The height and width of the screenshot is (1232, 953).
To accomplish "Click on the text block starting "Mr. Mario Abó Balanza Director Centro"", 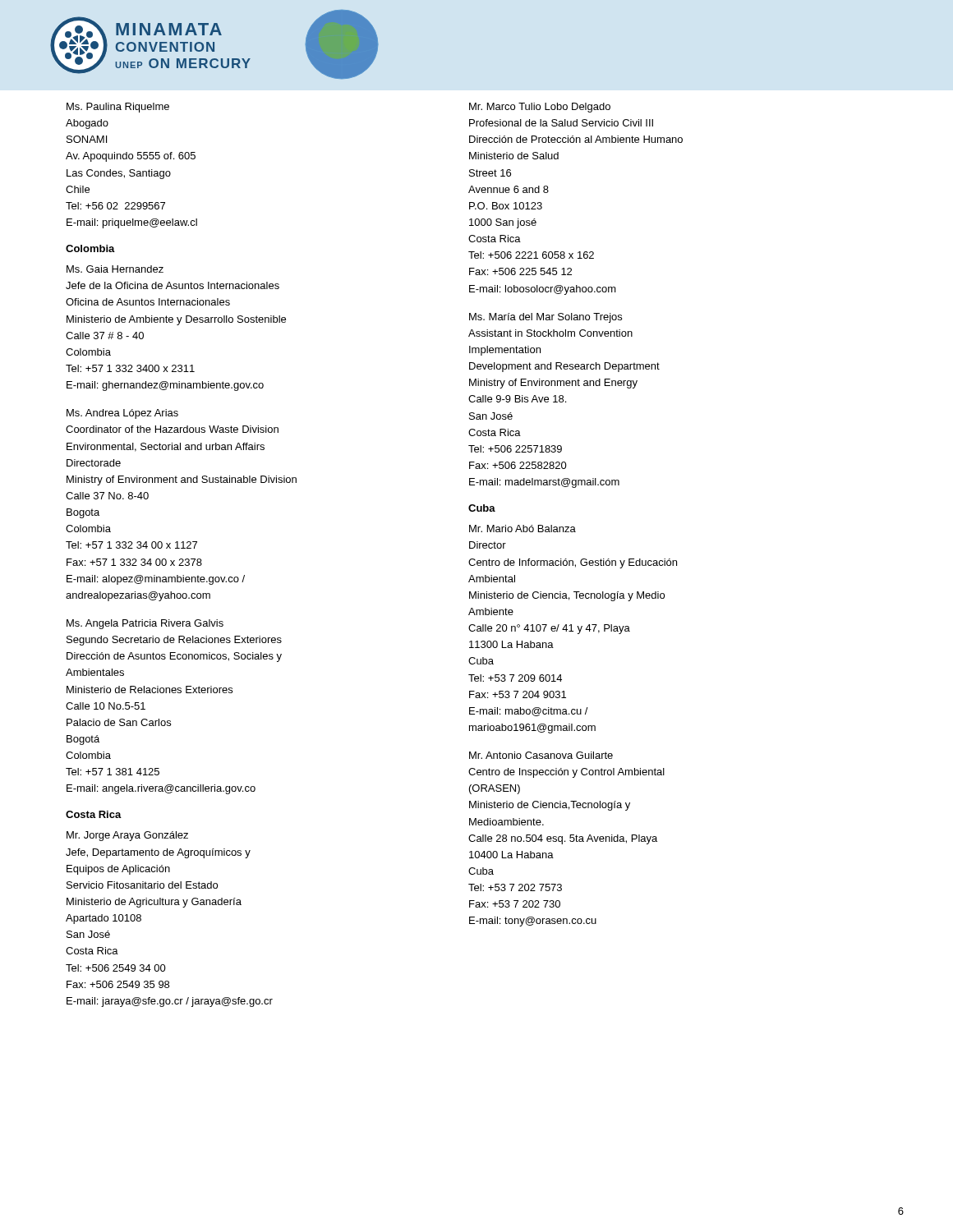I will coord(573,628).
